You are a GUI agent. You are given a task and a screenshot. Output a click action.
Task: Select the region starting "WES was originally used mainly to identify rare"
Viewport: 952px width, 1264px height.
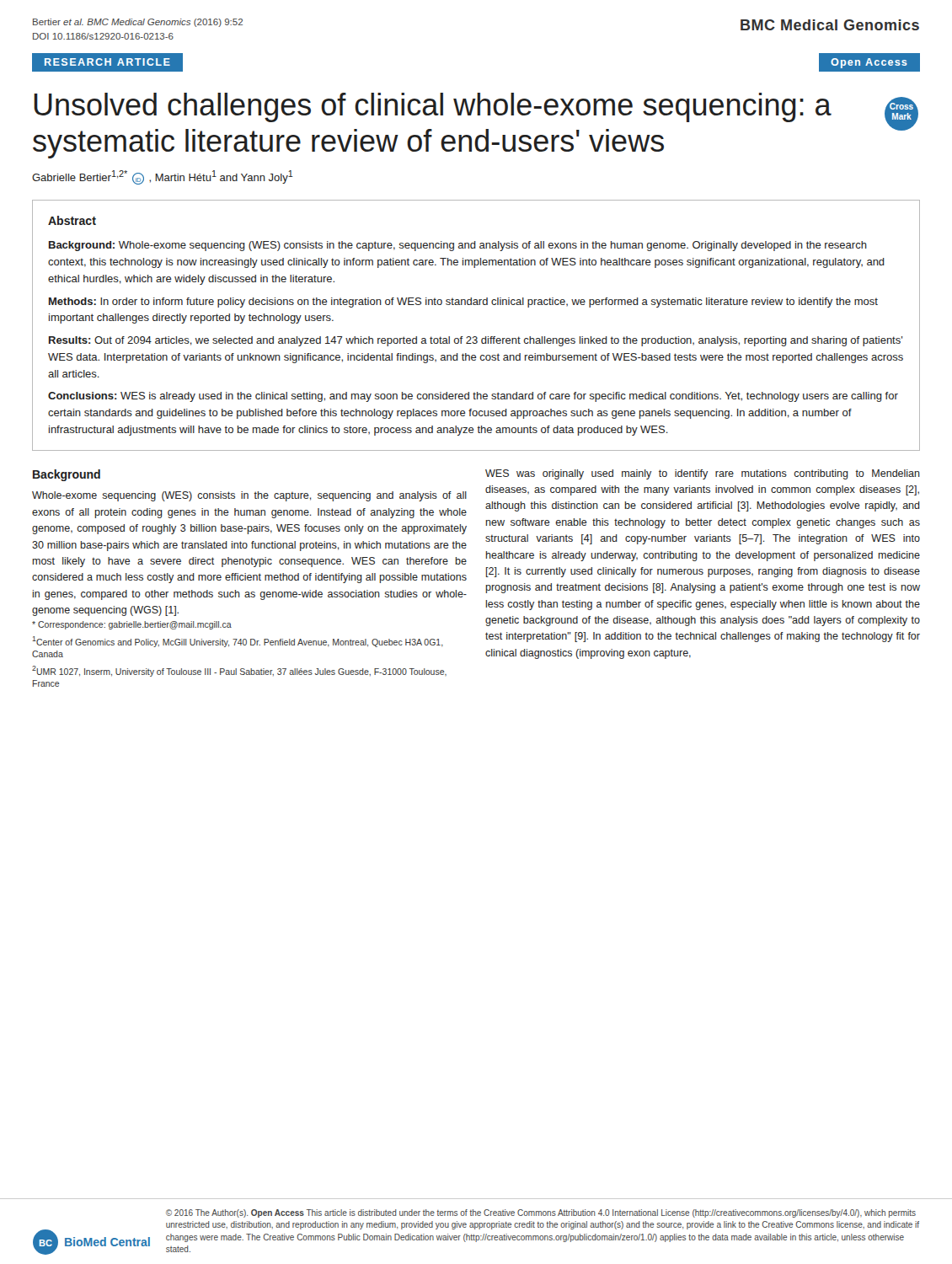click(x=703, y=563)
